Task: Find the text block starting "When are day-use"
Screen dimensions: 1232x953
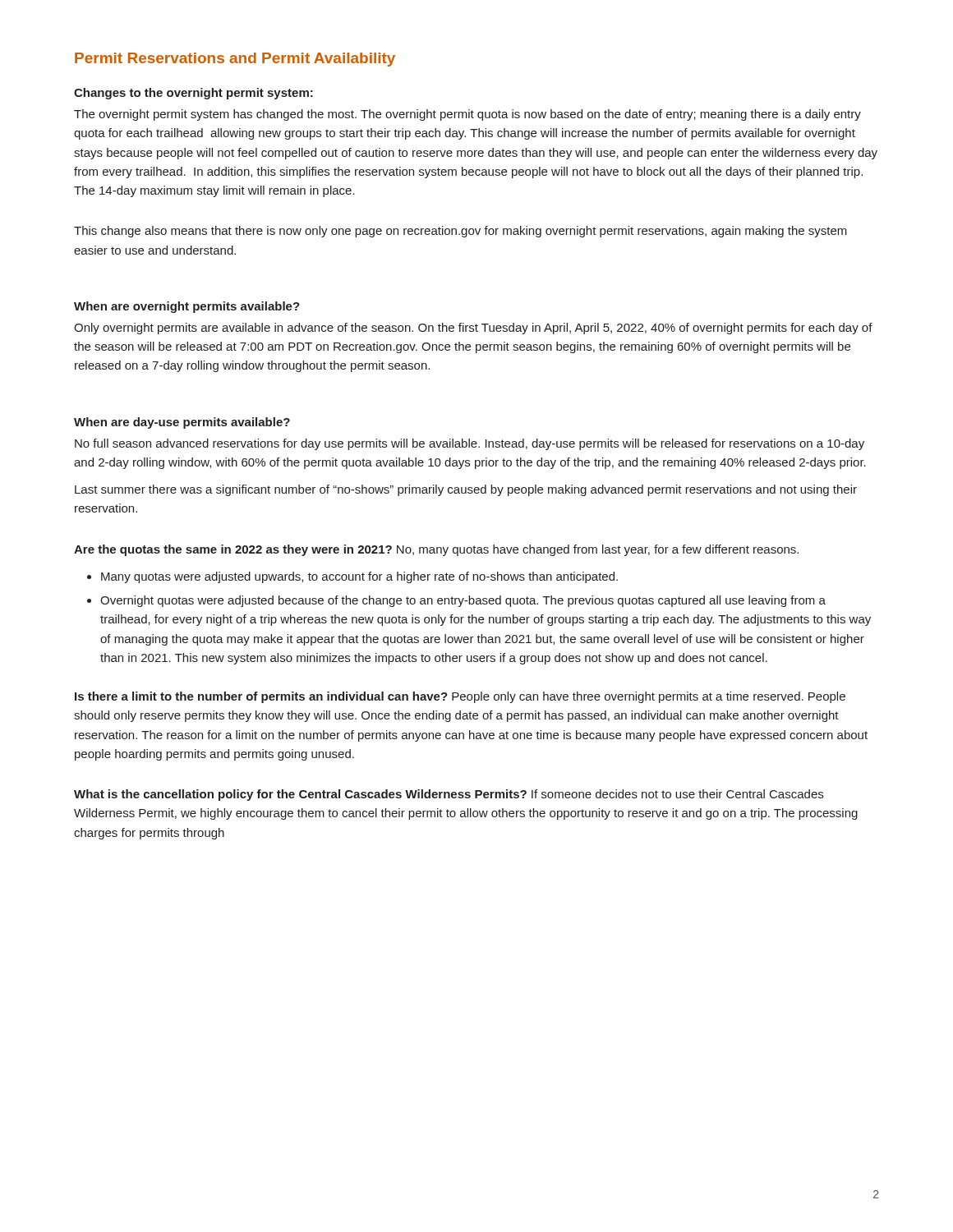Action: point(182,421)
